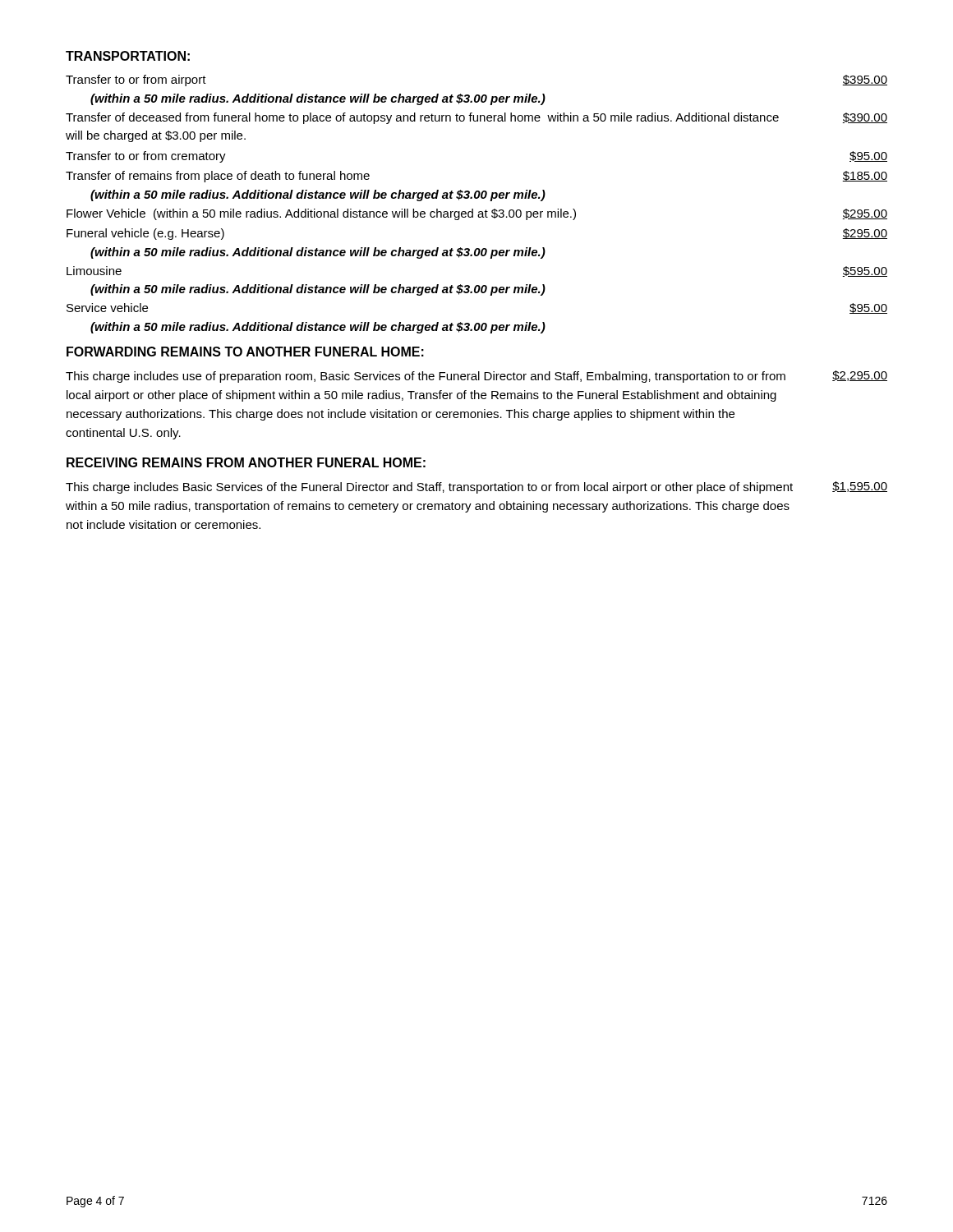
Task: Click on the text block containing "This charge includes Basic Services"
Action: [476, 505]
